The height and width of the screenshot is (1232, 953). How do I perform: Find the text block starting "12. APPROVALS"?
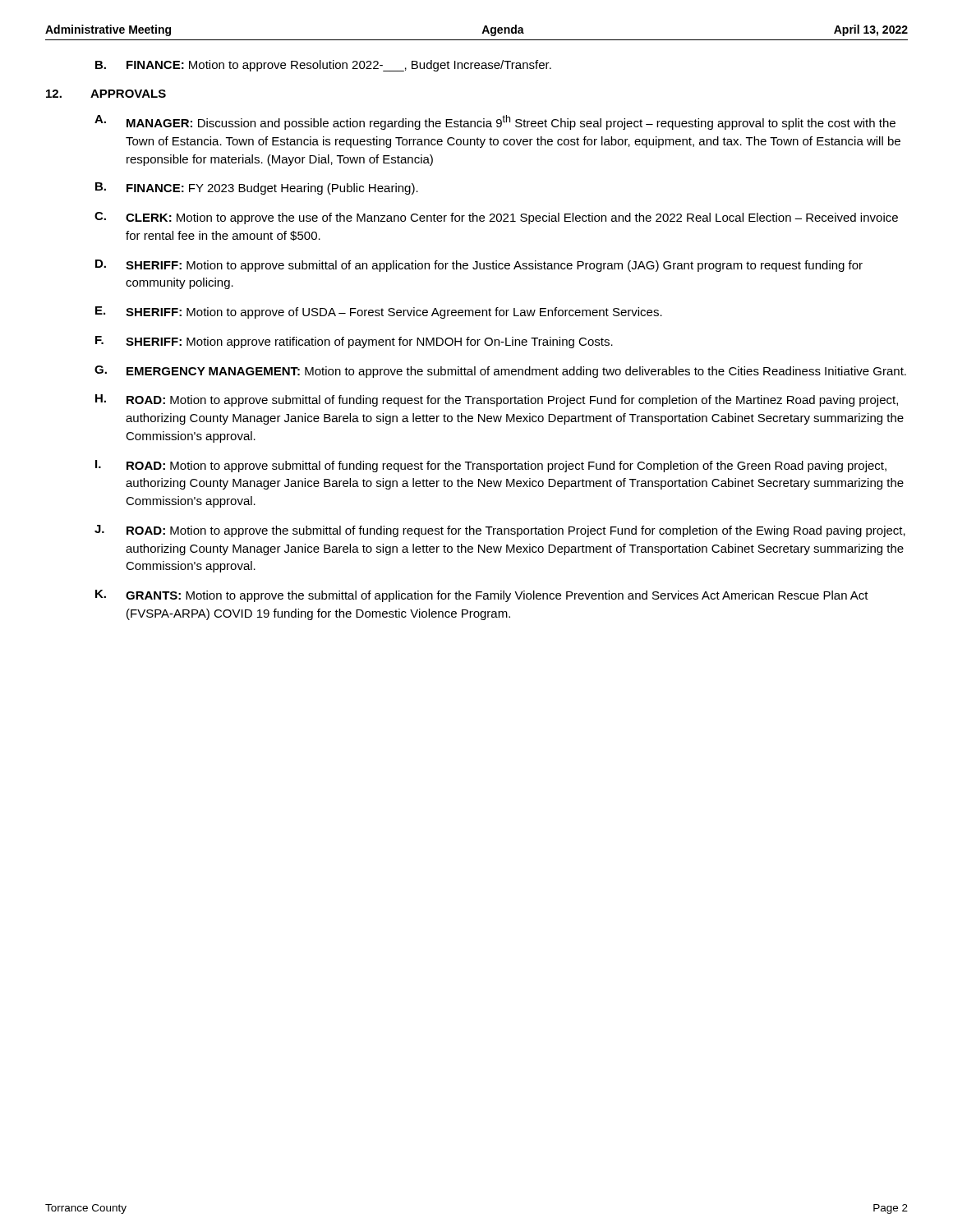[x=106, y=93]
